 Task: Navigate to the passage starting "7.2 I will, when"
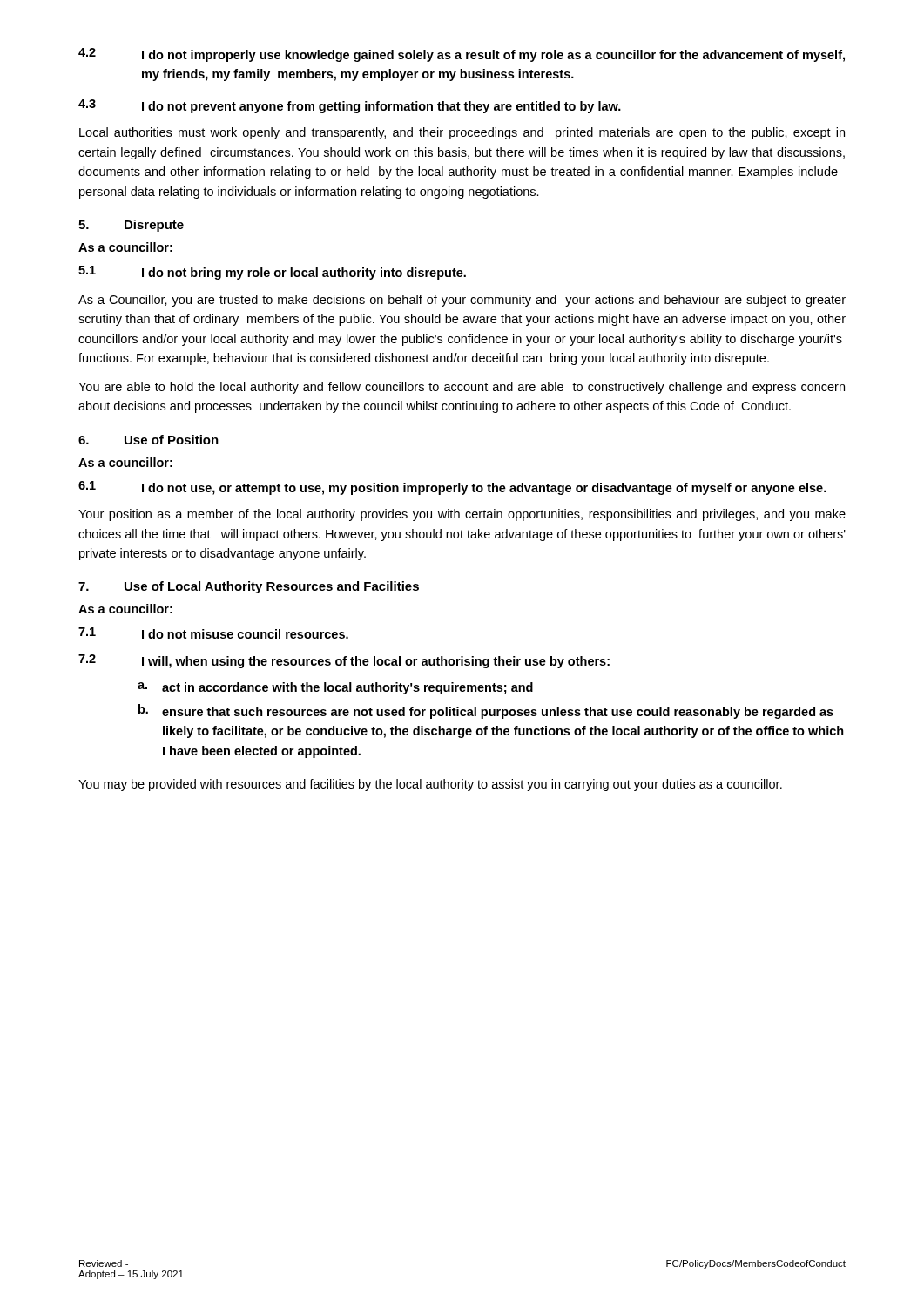click(x=462, y=661)
